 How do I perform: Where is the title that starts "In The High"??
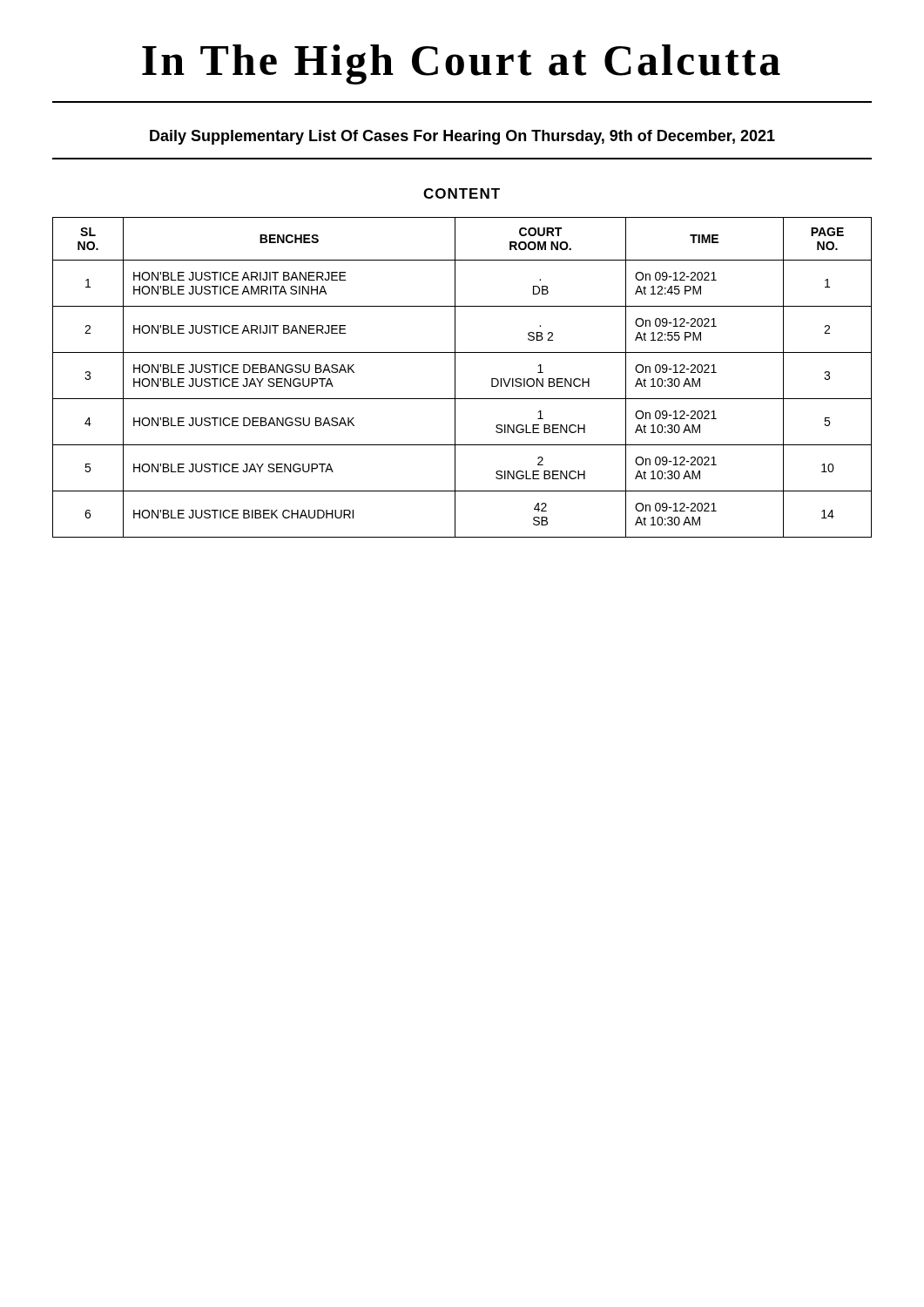point(462,60)
